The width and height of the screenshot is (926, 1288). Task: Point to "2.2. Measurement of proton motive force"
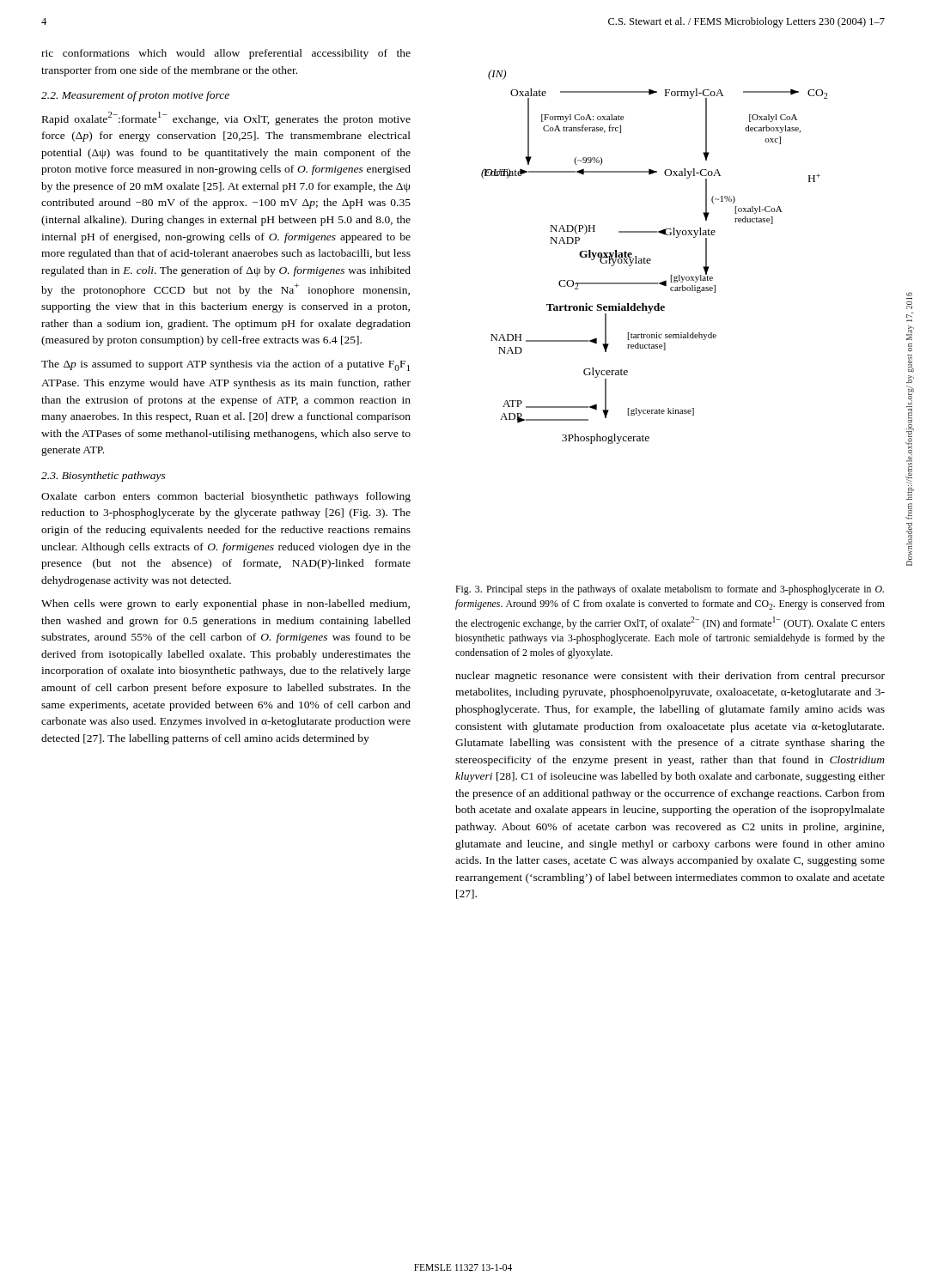pyautogui.click(x=135, y=95)
